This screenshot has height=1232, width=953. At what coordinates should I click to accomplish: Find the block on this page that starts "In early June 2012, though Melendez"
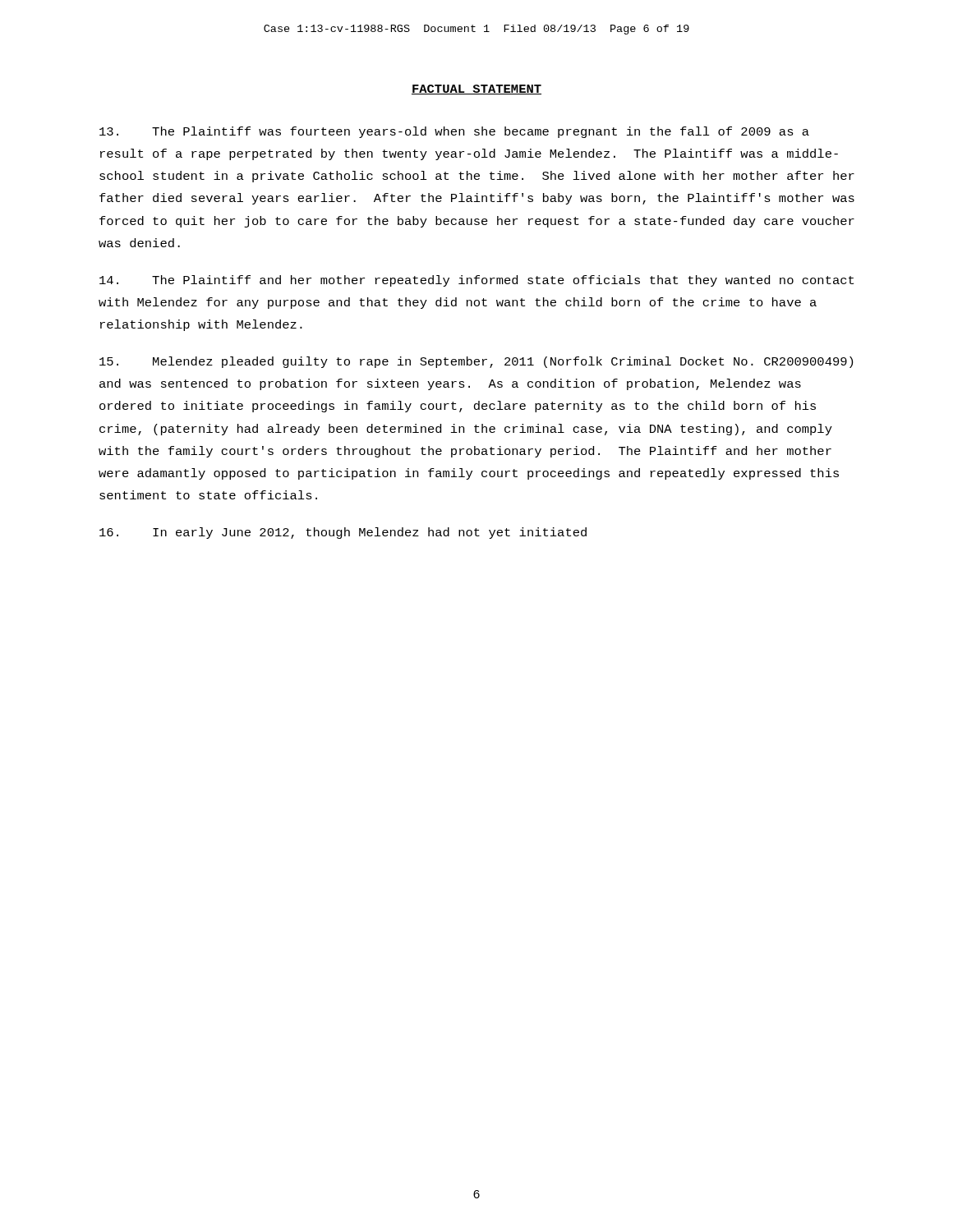pyautogui.click(x=343, y=533)
